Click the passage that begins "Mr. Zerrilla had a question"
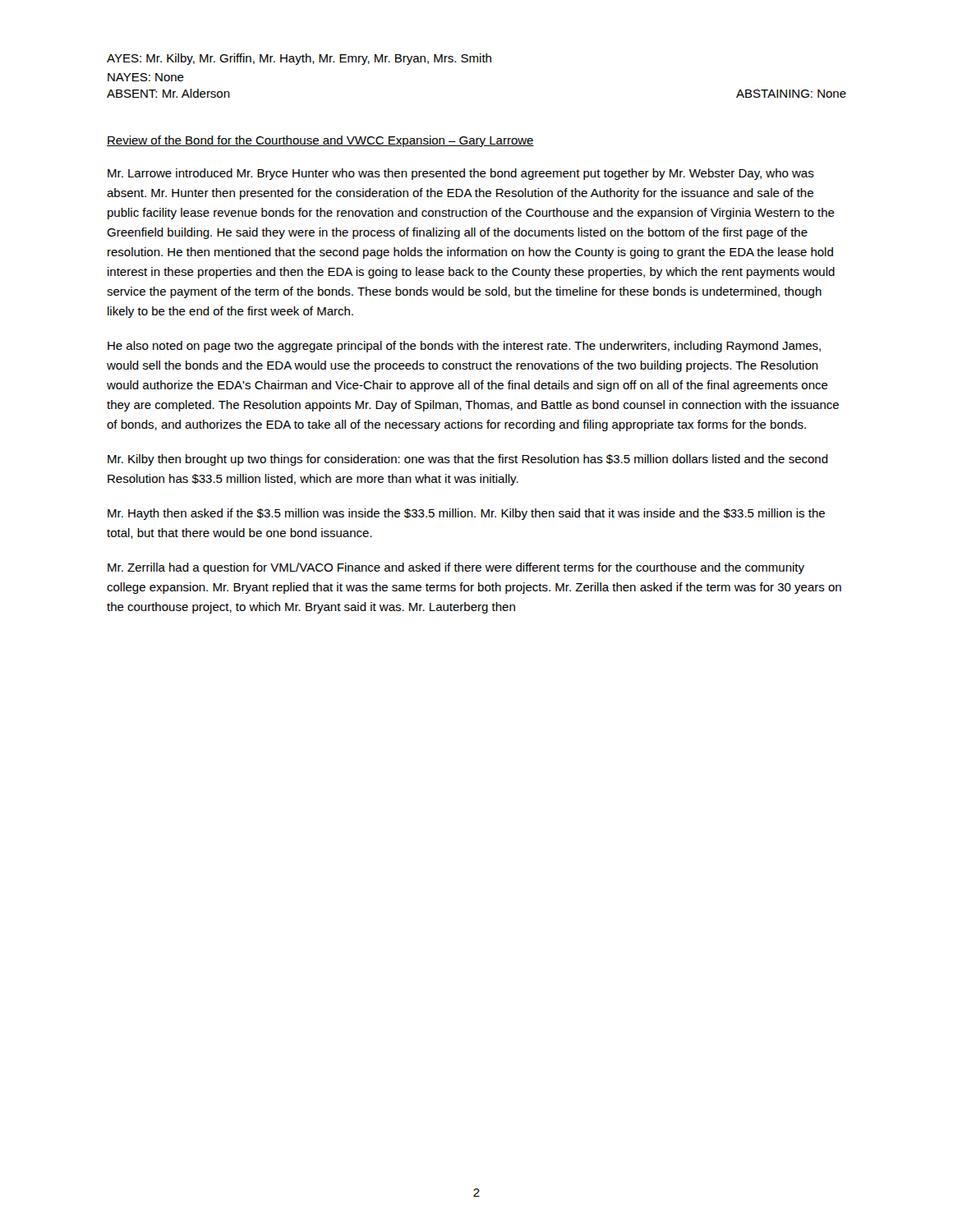The width and height of the screenshot is (953, 1232). [474, 587]
